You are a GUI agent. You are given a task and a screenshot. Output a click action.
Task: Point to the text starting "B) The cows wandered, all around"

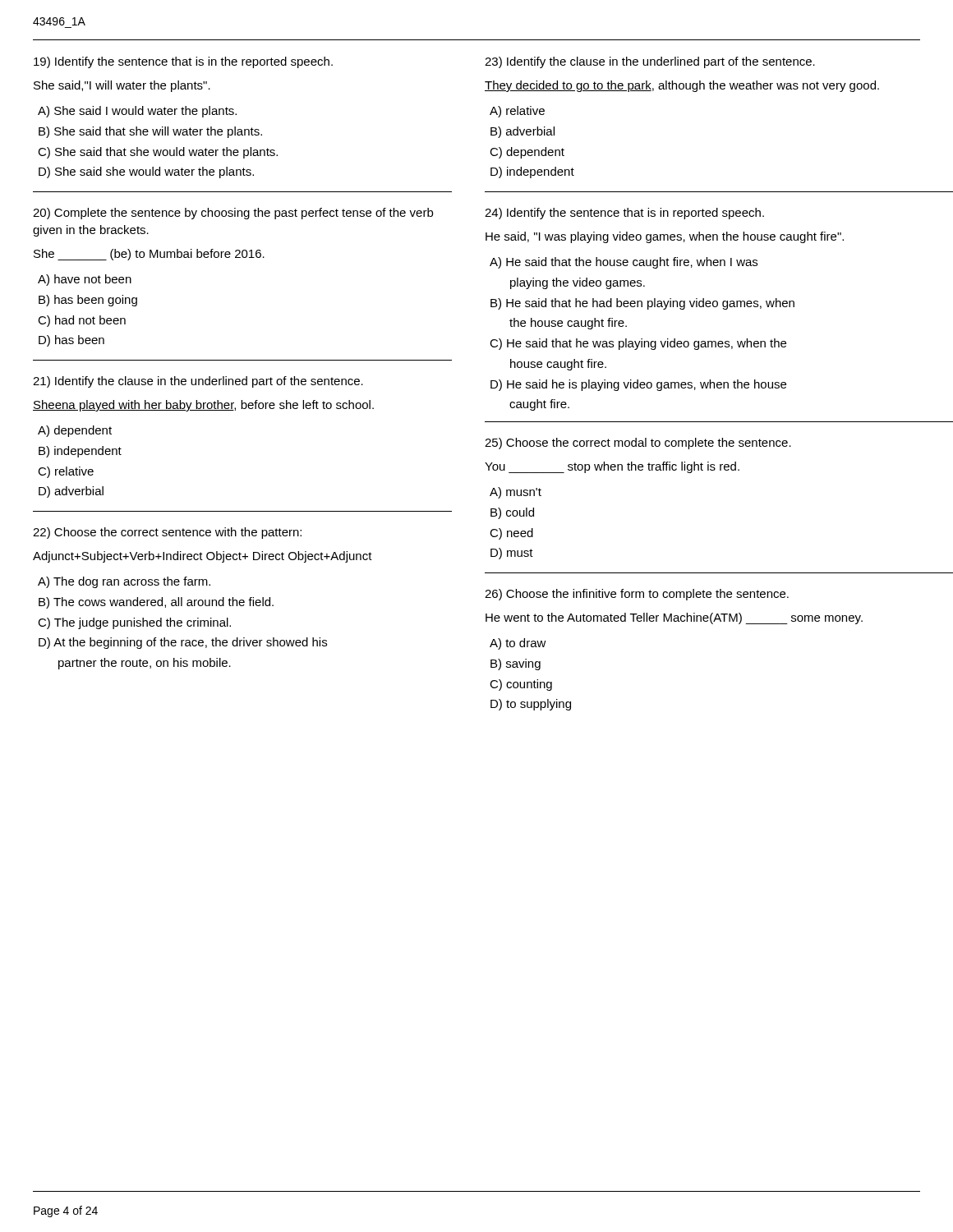156,601
